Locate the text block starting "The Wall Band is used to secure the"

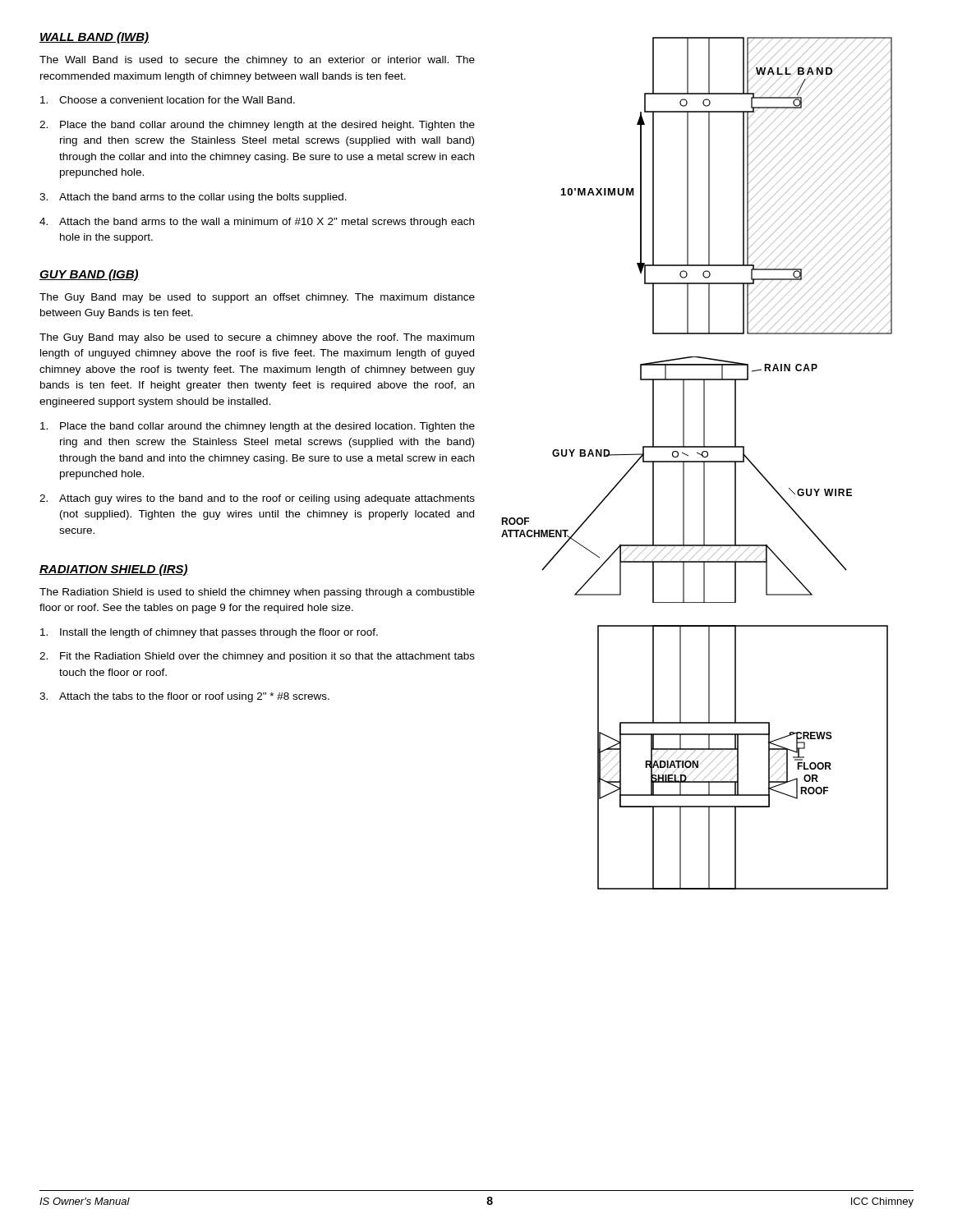(257, 68)
